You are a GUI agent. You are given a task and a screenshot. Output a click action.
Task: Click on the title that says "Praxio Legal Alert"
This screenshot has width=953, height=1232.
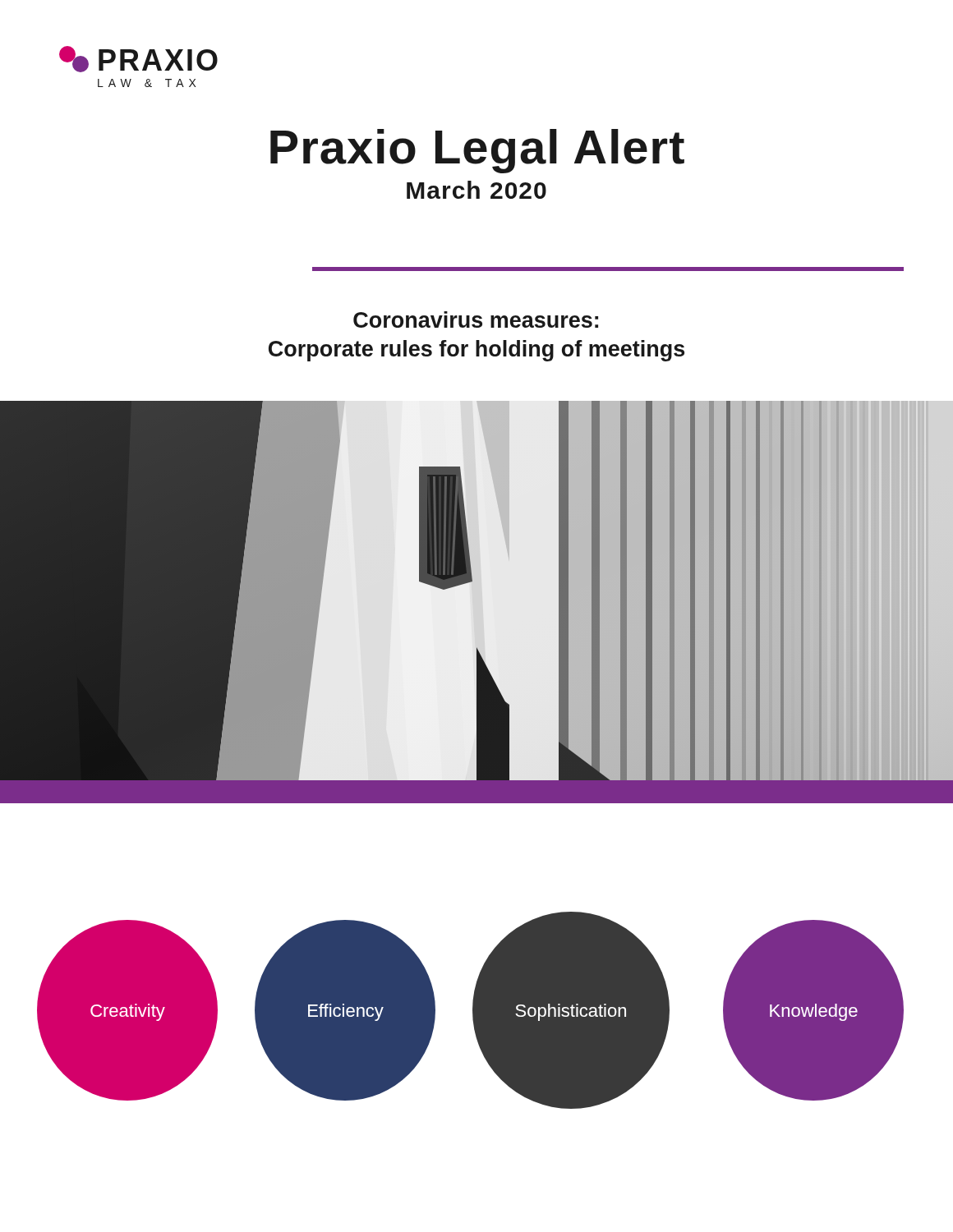pos(476,147)
